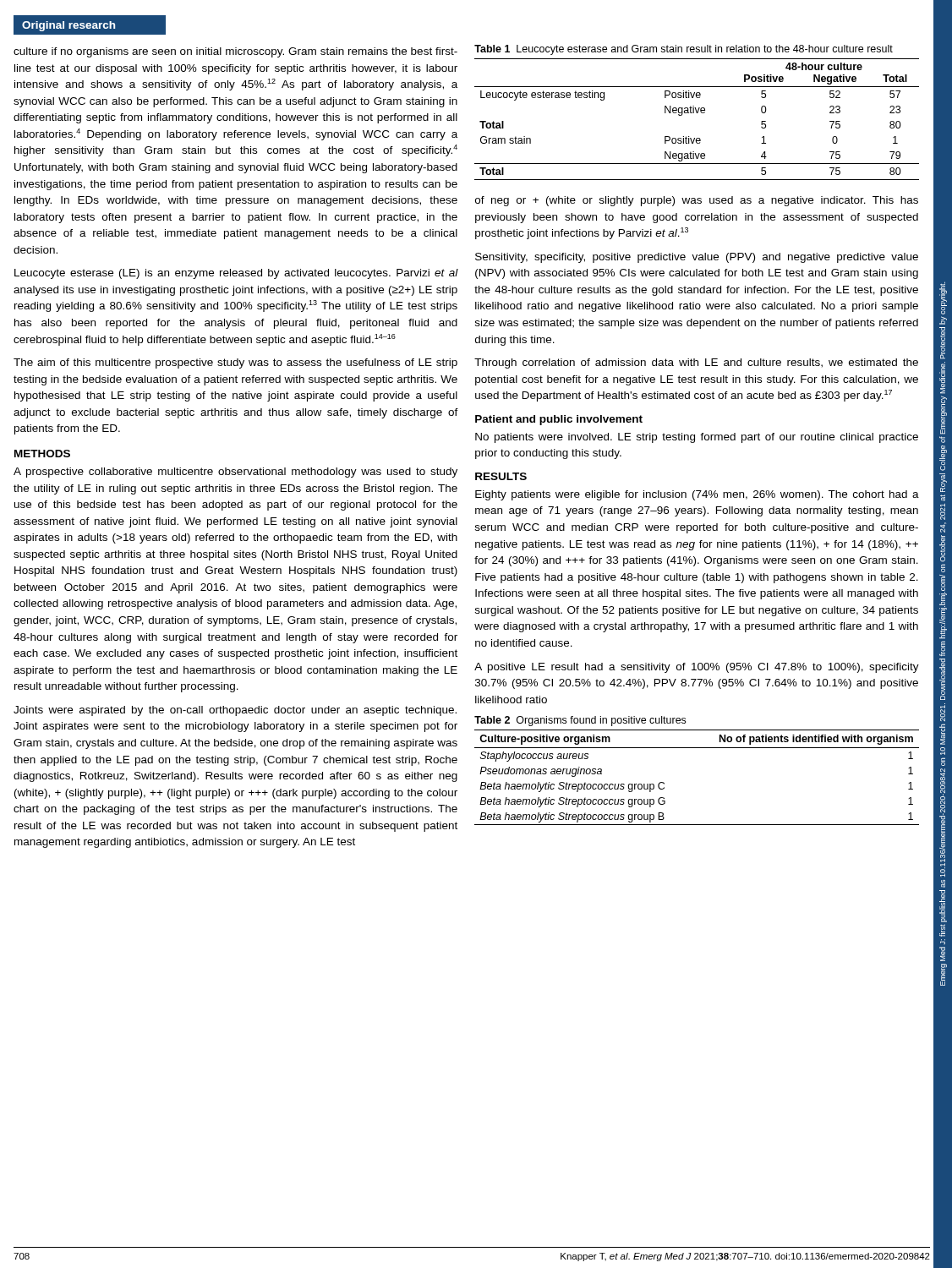The image size is (952, 1268).
Task: Find the text starting "No patients were involved. LE"
Action: point(697,445)
